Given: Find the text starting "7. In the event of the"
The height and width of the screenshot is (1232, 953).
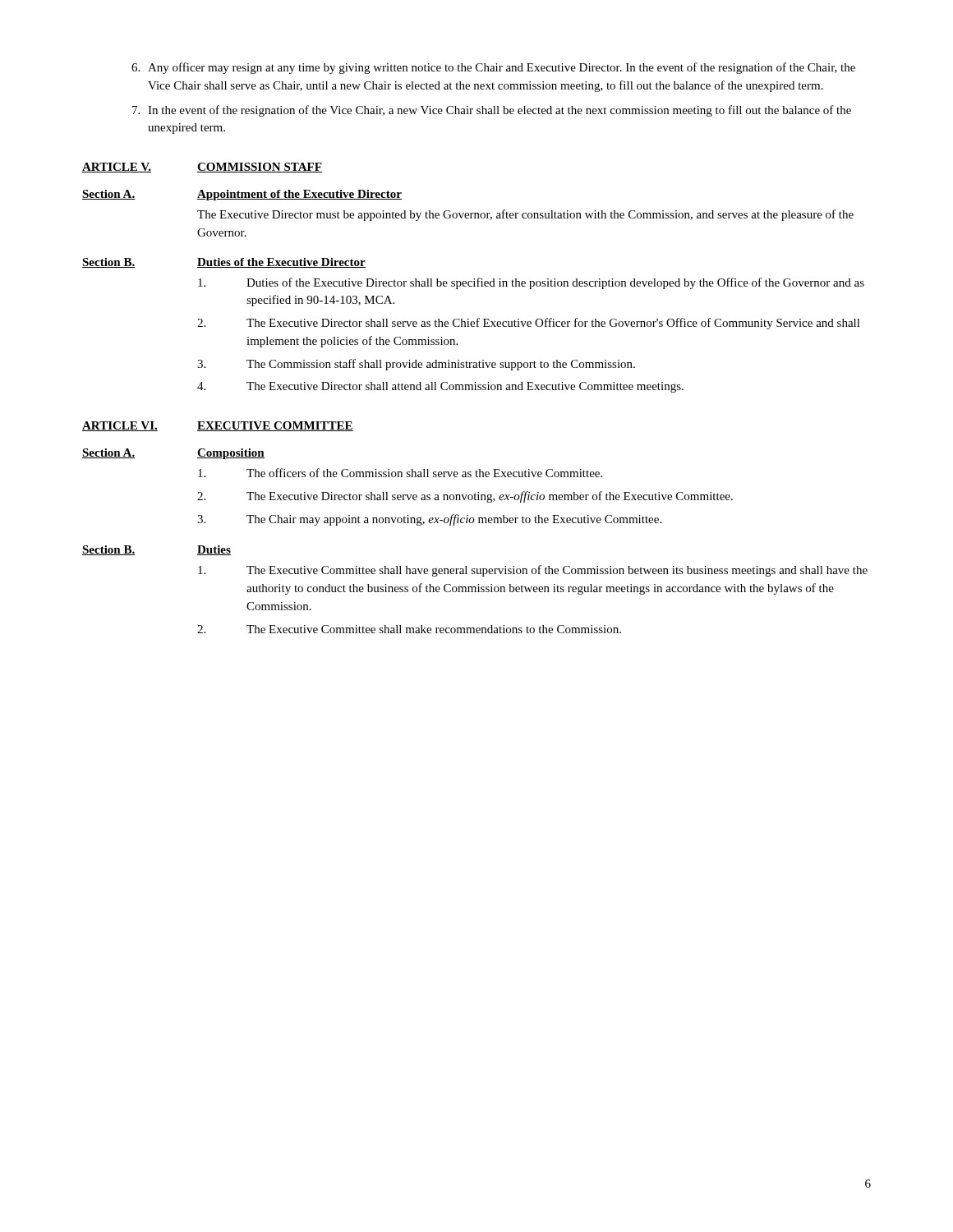Looking at the screenshot, I should click(476, 119).
